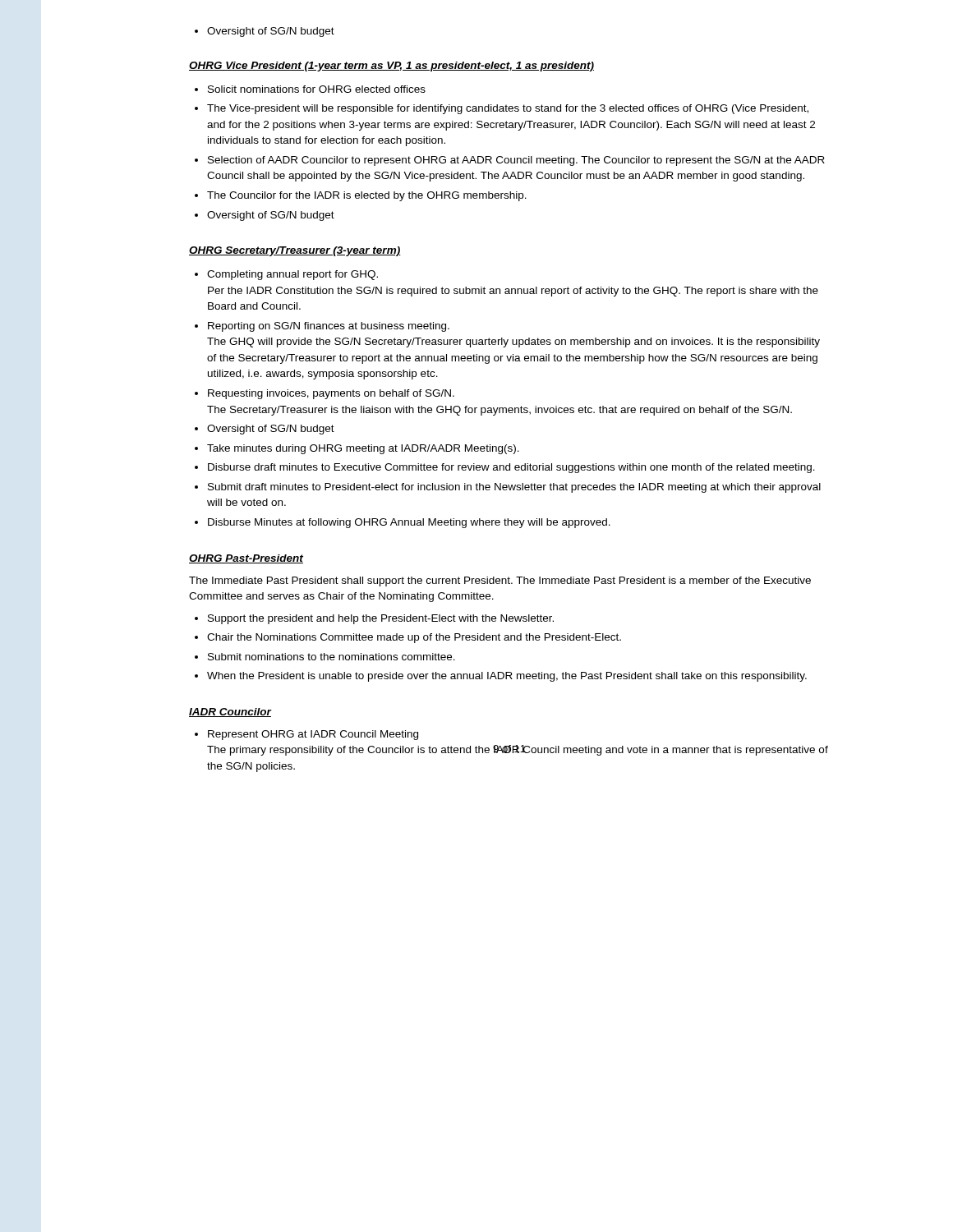The image size is (953, 1232).
Task: Find the block on this page that starts "Selection of AADR Councilor to represent OHRG"
Action: [x=518, y=168]
